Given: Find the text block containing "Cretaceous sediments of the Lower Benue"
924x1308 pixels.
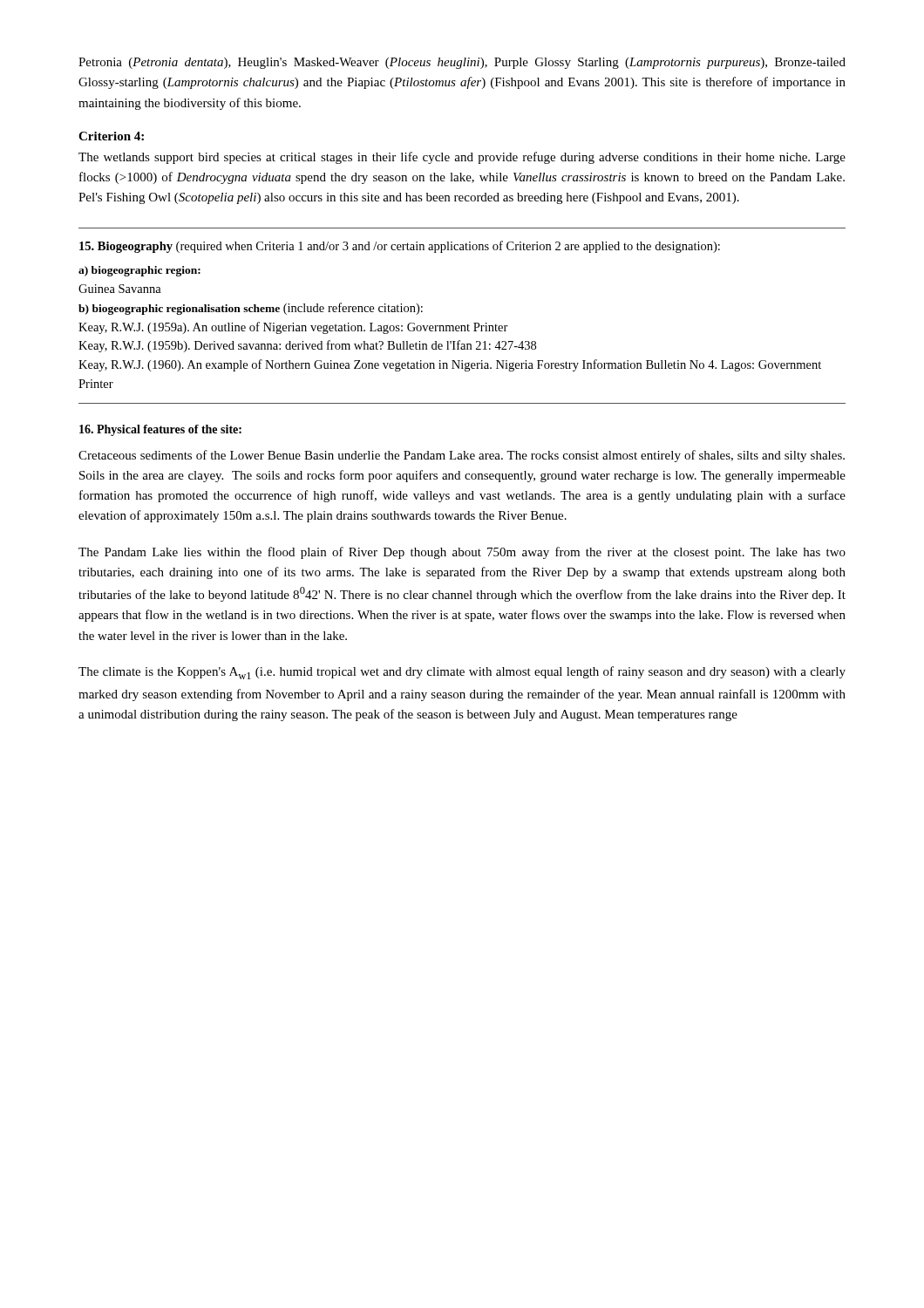Looking at the screenshot, I should 462,485.
